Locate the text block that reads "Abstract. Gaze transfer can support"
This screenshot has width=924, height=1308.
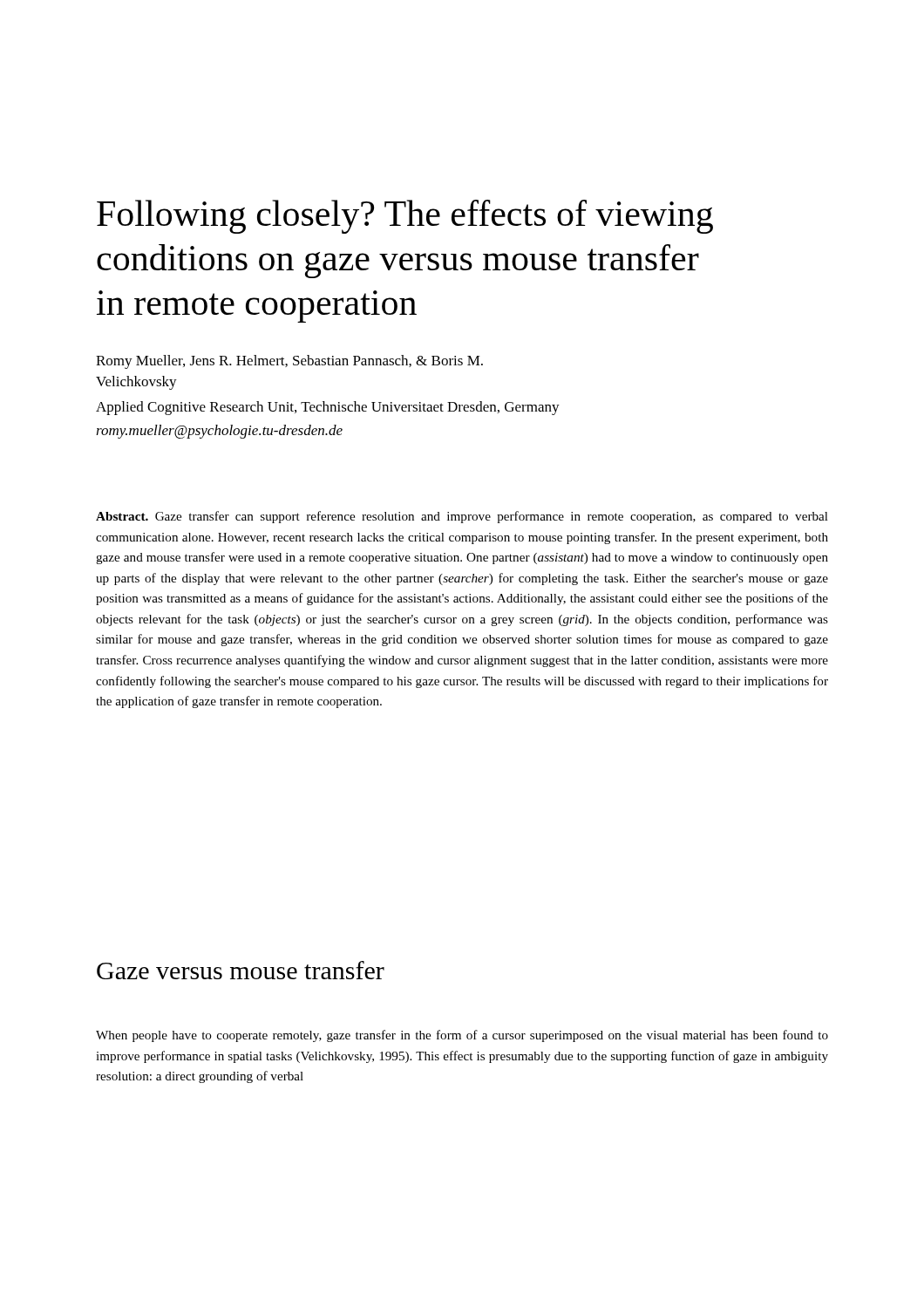click(x=462, y=609)
